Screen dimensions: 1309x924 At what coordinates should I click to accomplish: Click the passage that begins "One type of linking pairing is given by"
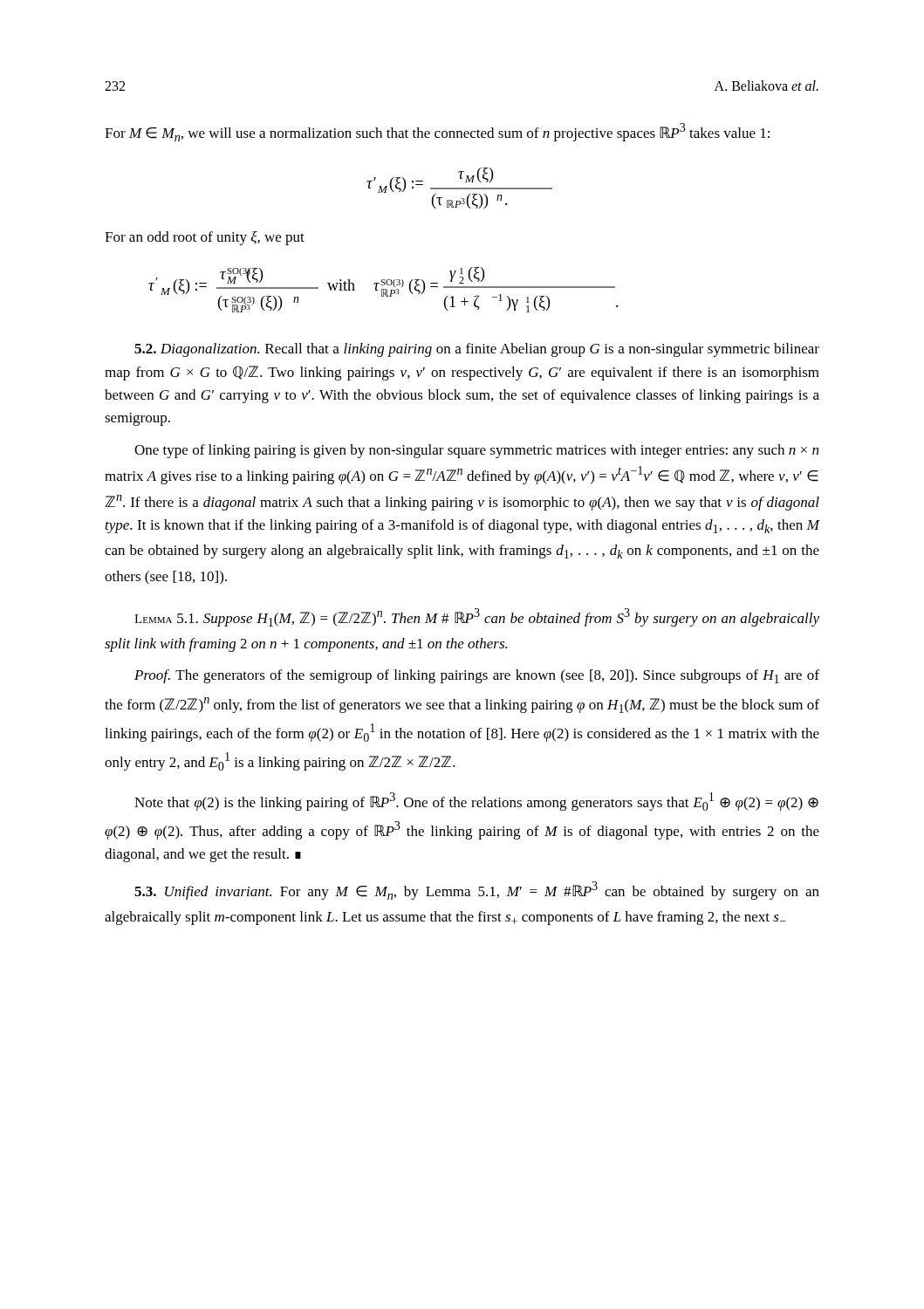click(462, 513)
